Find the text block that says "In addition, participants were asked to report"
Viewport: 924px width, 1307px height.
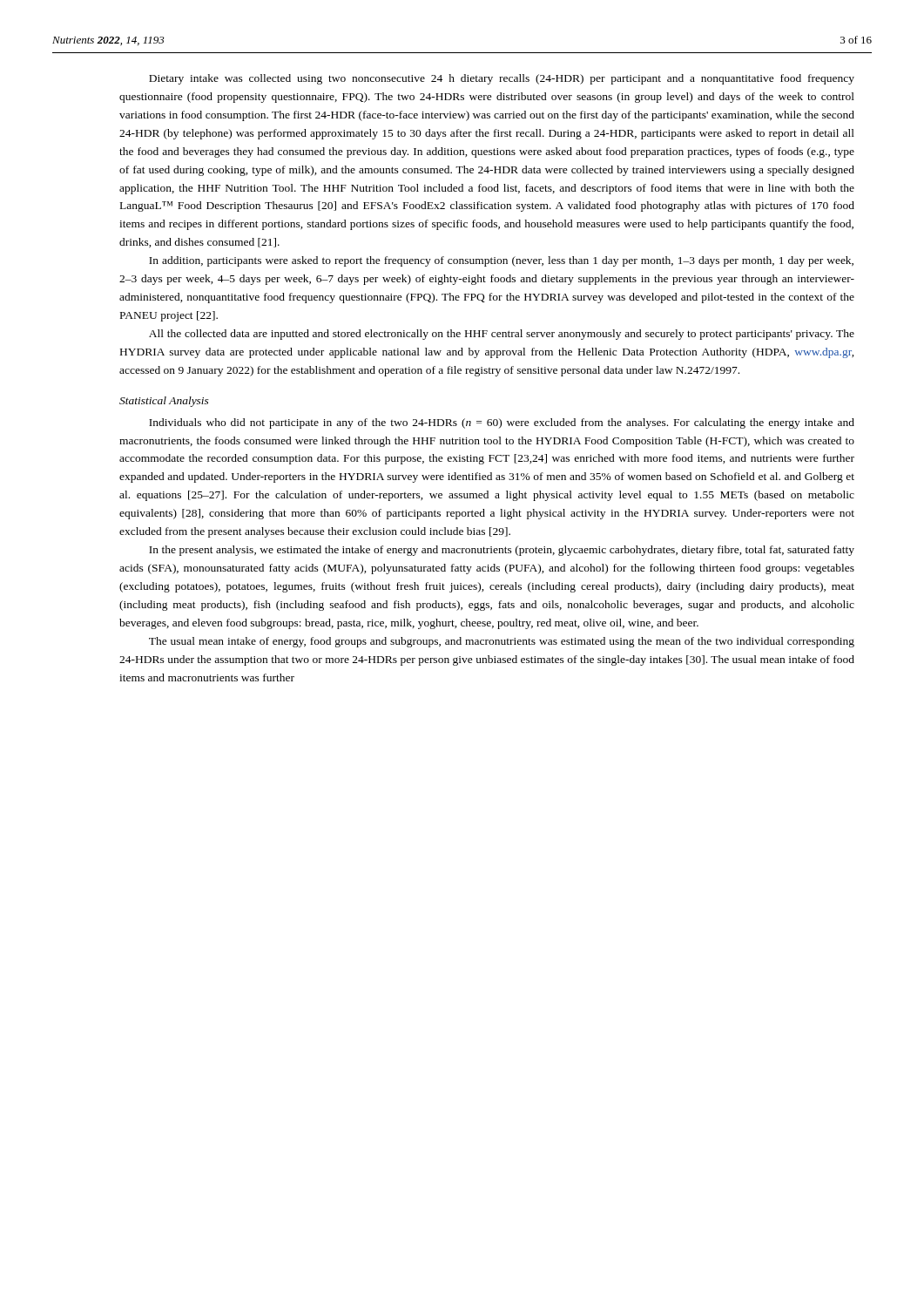[487, 288]
